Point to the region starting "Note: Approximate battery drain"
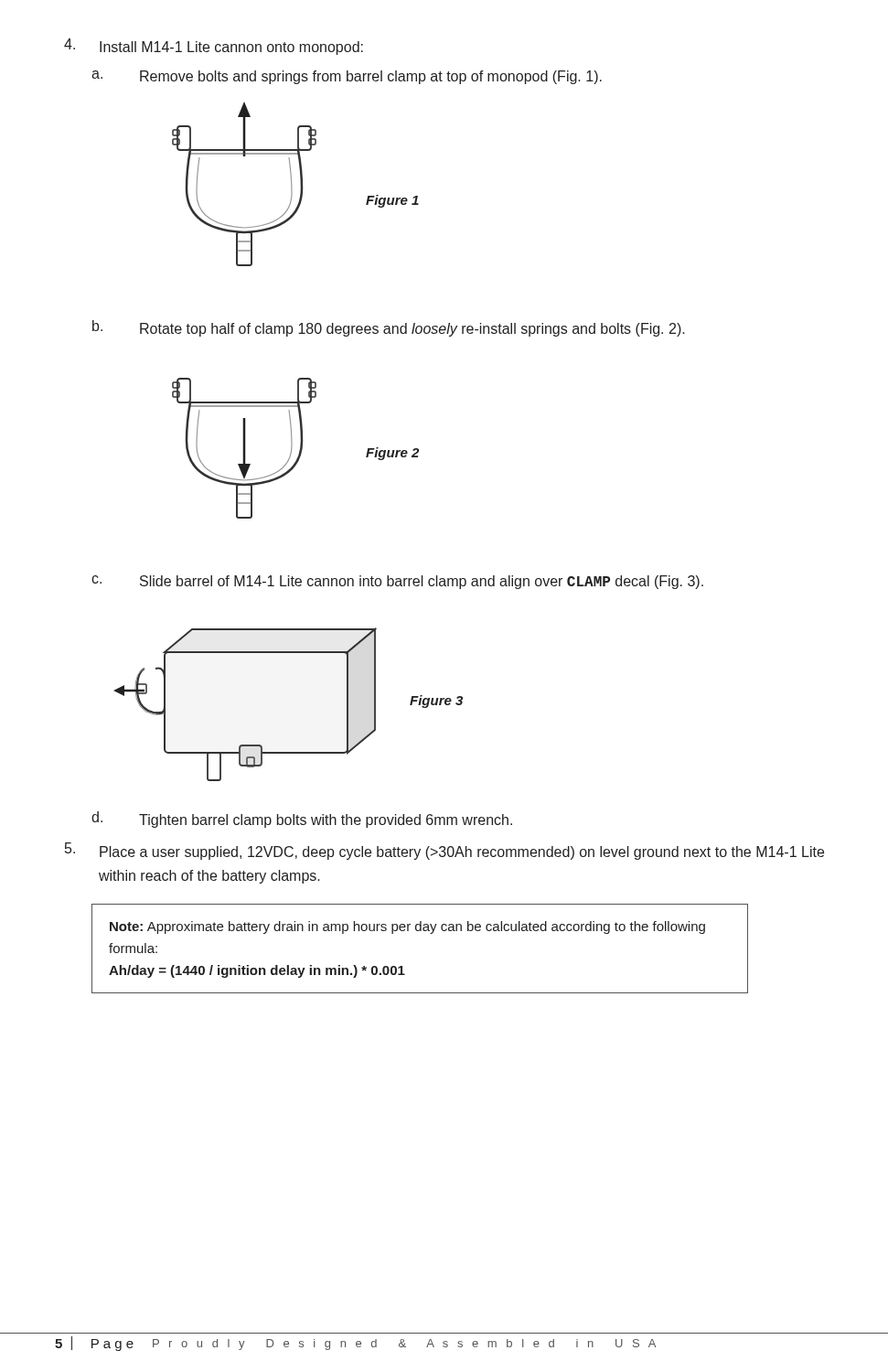This screenshot has height=1372, width=888. point(407,927)
